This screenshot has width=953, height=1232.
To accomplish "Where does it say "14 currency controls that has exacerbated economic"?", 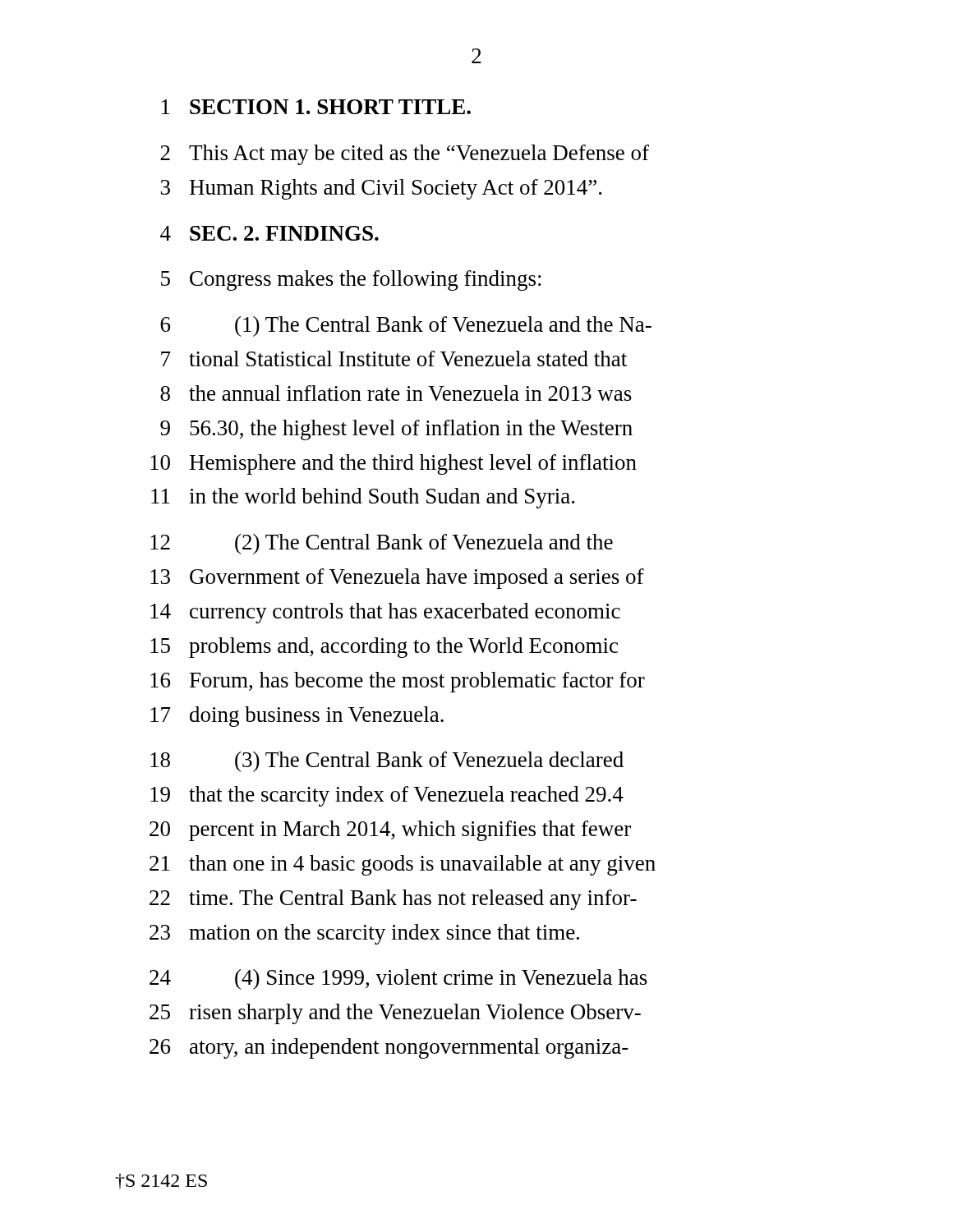I will (489, 612).
